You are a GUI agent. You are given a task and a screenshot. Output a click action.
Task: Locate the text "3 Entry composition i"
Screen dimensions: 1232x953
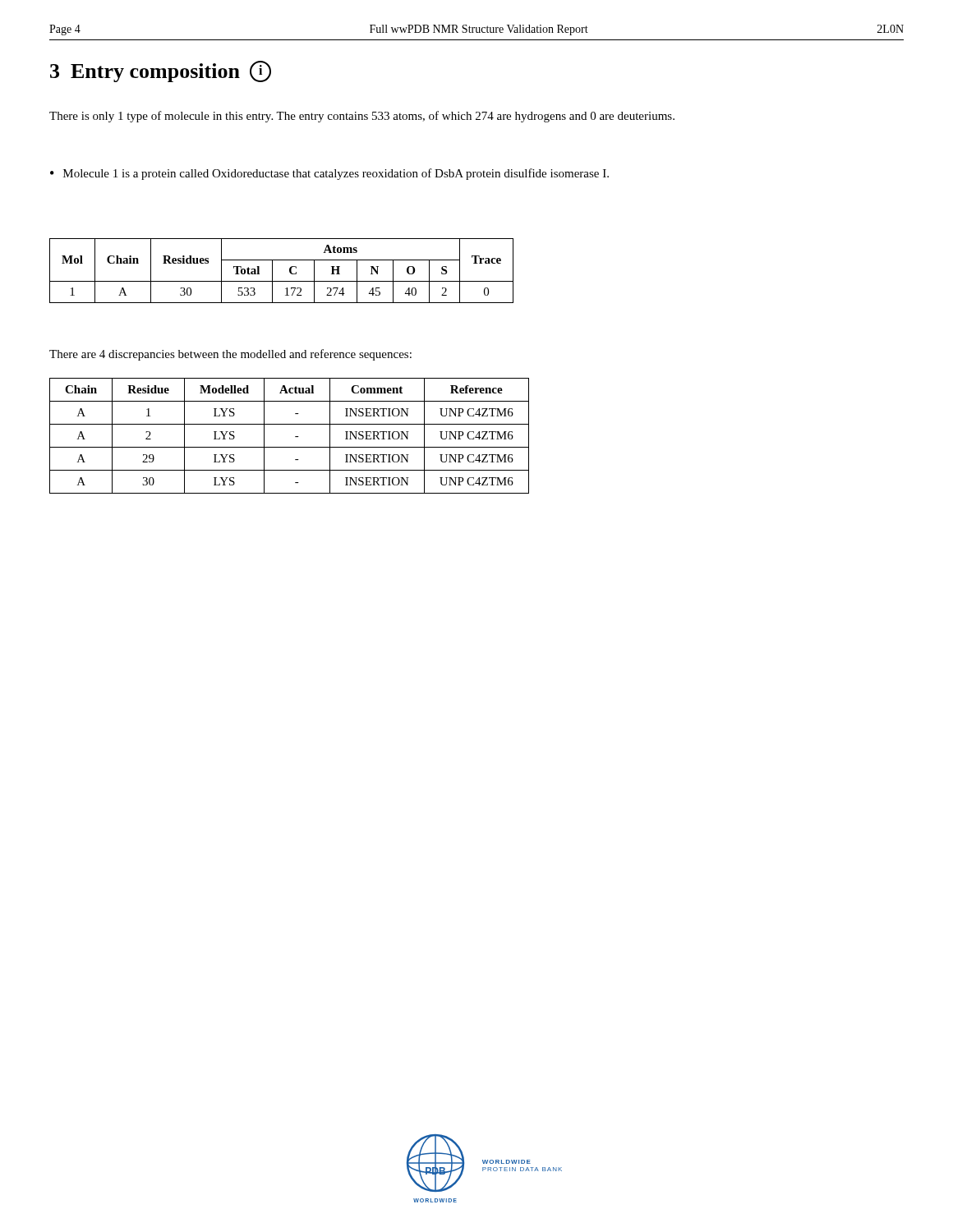[x=160, y=71]
